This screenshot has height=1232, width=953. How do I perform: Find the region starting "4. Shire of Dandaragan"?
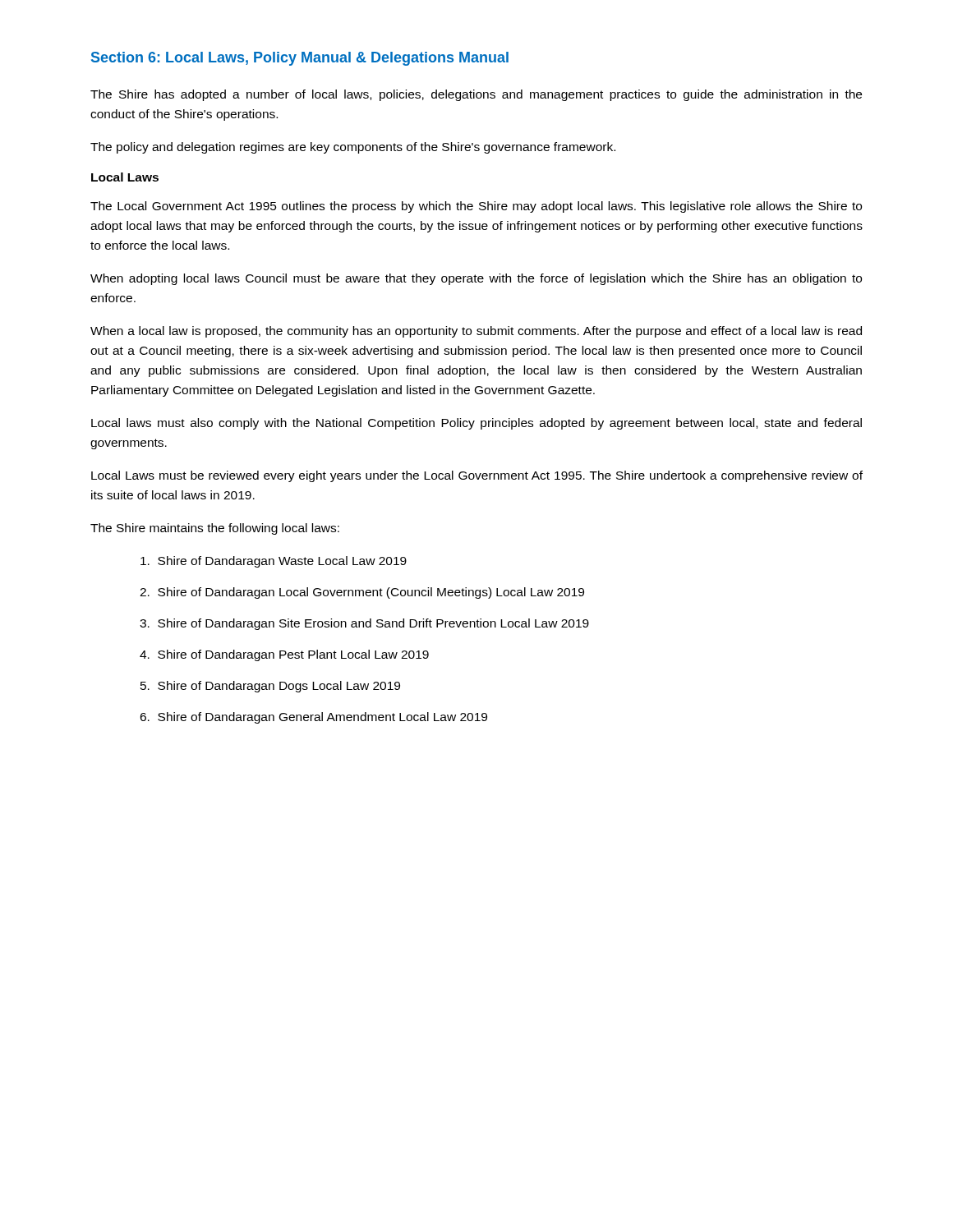[x=284, y=654]
